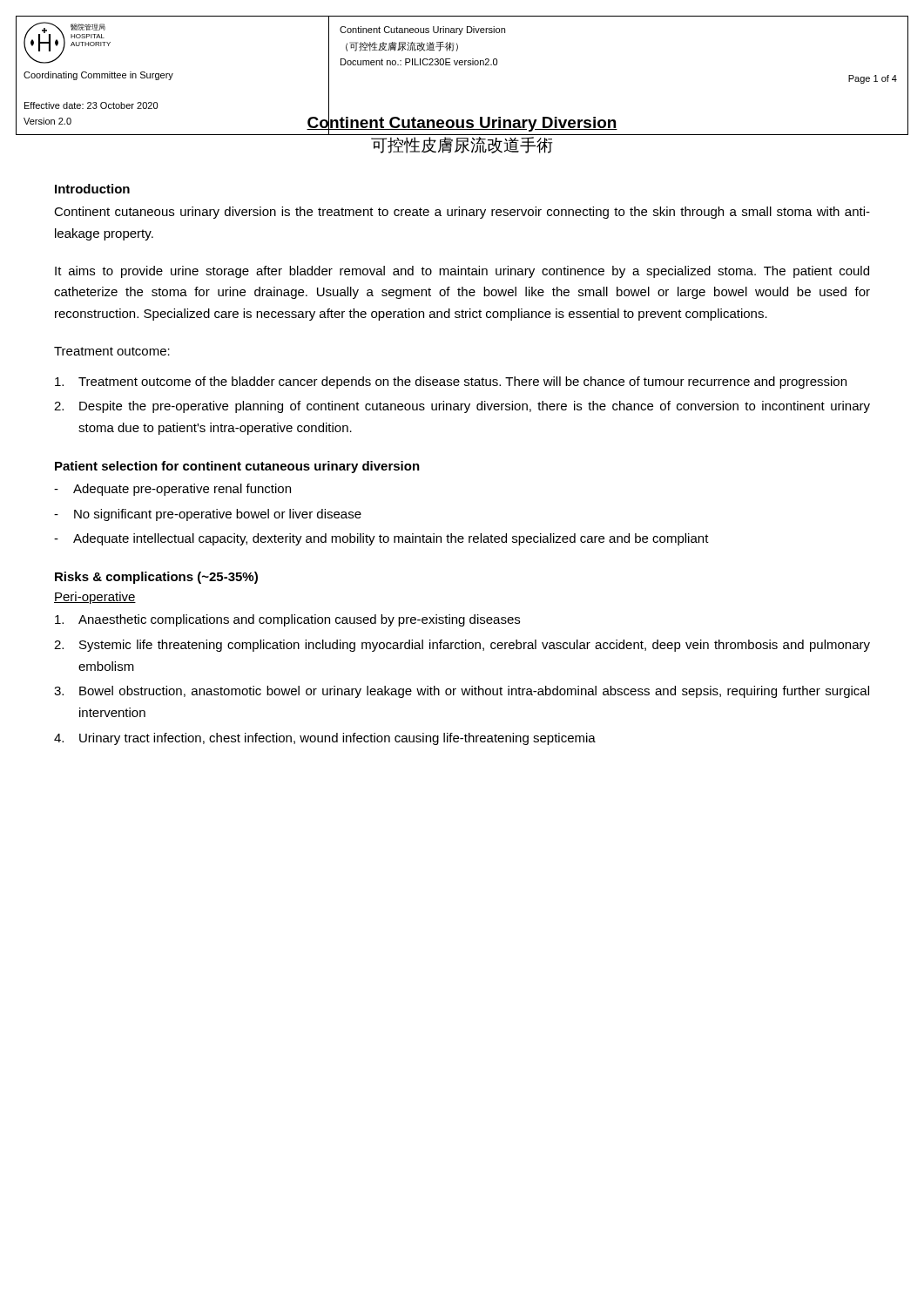Find the text block that says "Continent cutaneous urinary diversion is the treatment"

click(x=462, y=222)
